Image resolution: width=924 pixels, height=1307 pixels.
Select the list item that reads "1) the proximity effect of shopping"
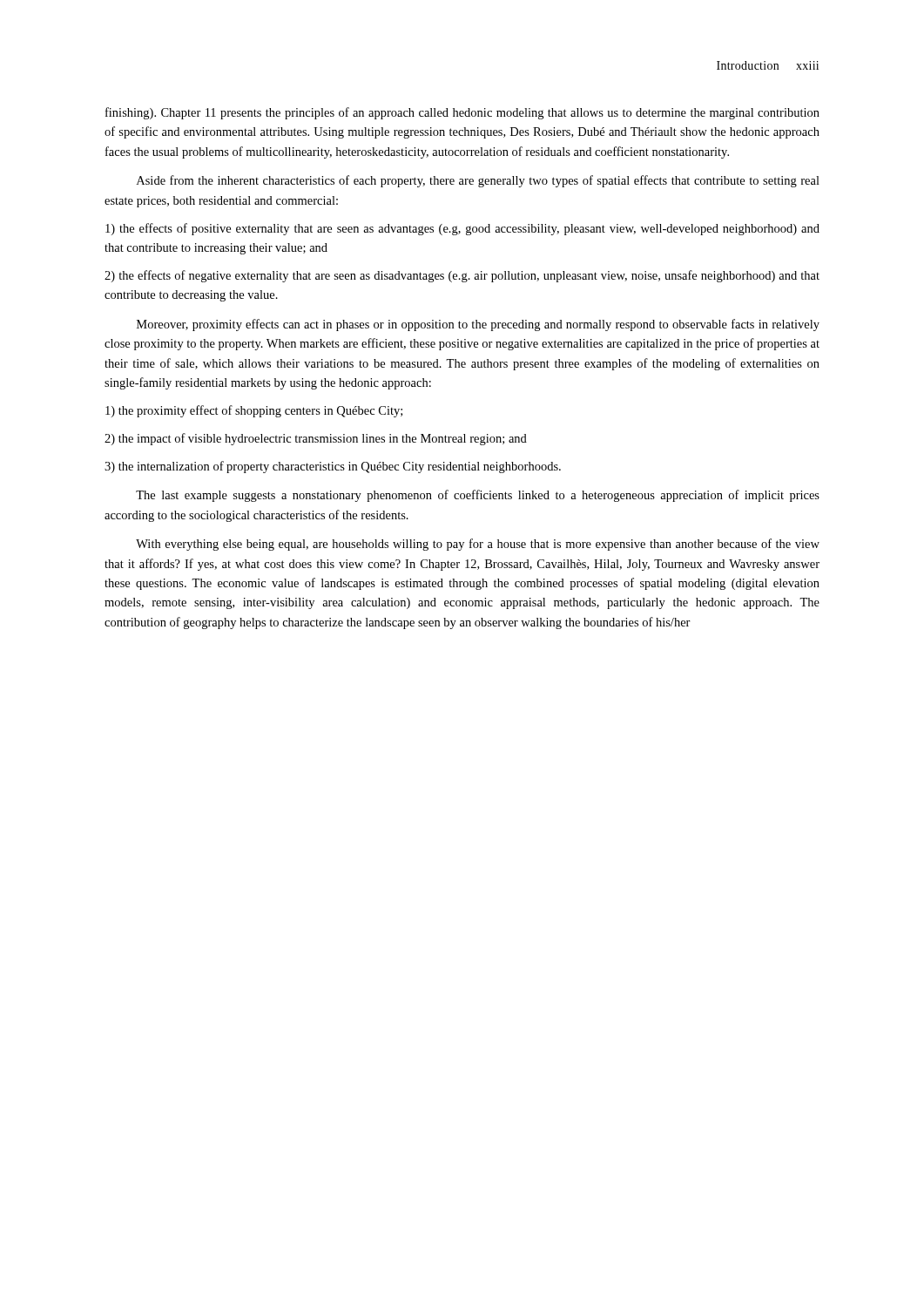pos(254,411)
